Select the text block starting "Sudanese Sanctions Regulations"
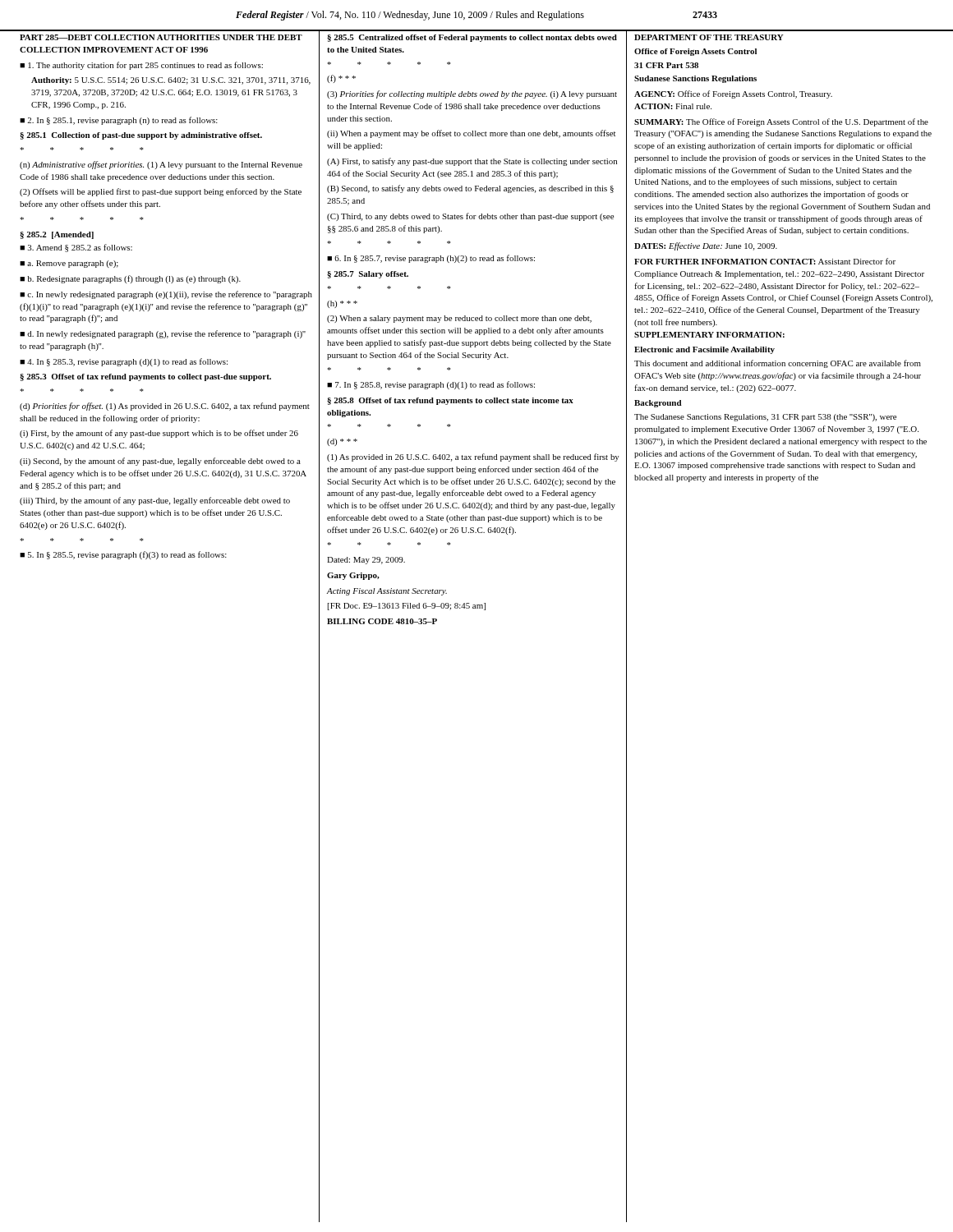This screenshot has width=953, height=1232. (696, 78)
